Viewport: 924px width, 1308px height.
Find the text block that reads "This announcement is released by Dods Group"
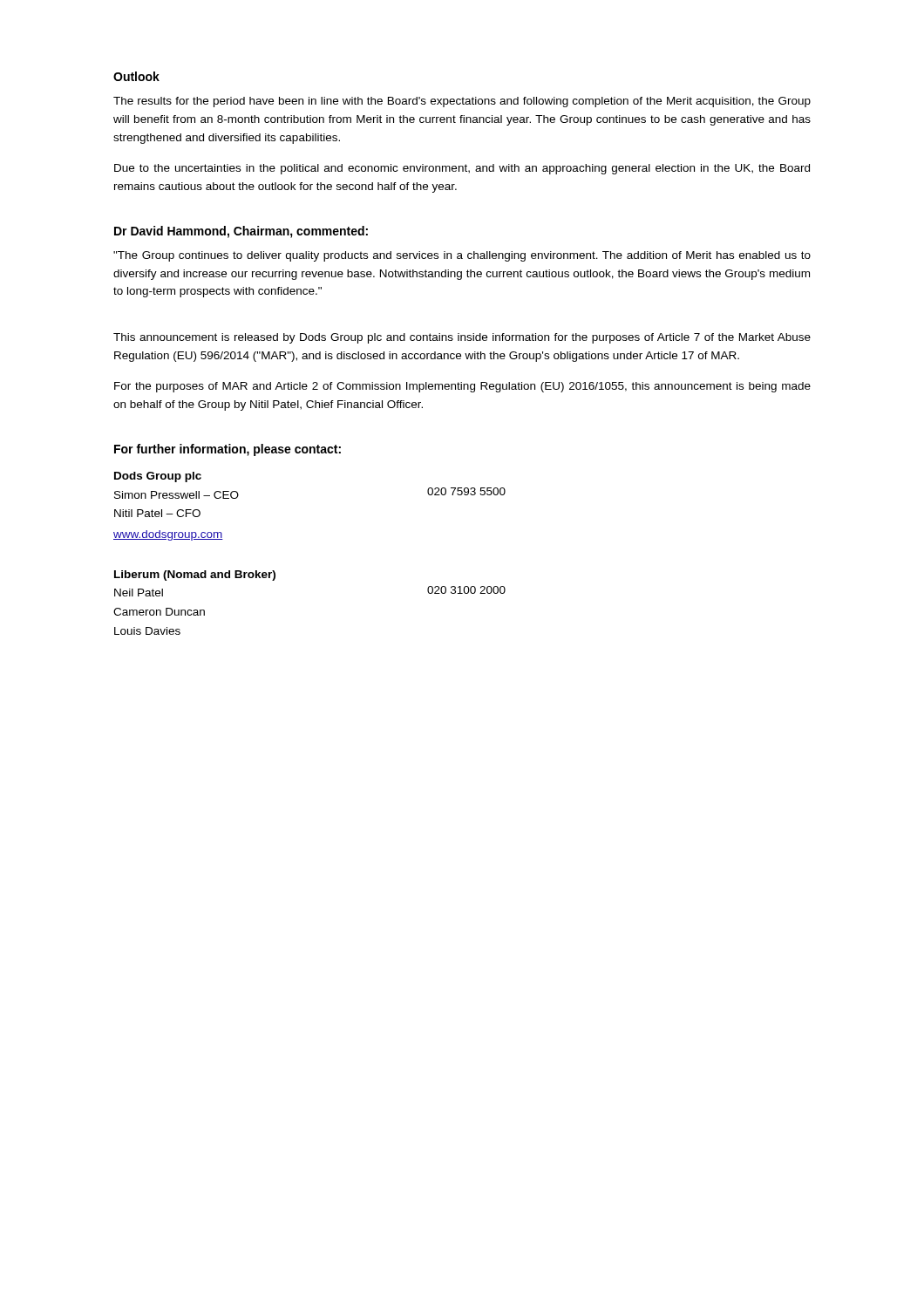[x=462, y=346]
